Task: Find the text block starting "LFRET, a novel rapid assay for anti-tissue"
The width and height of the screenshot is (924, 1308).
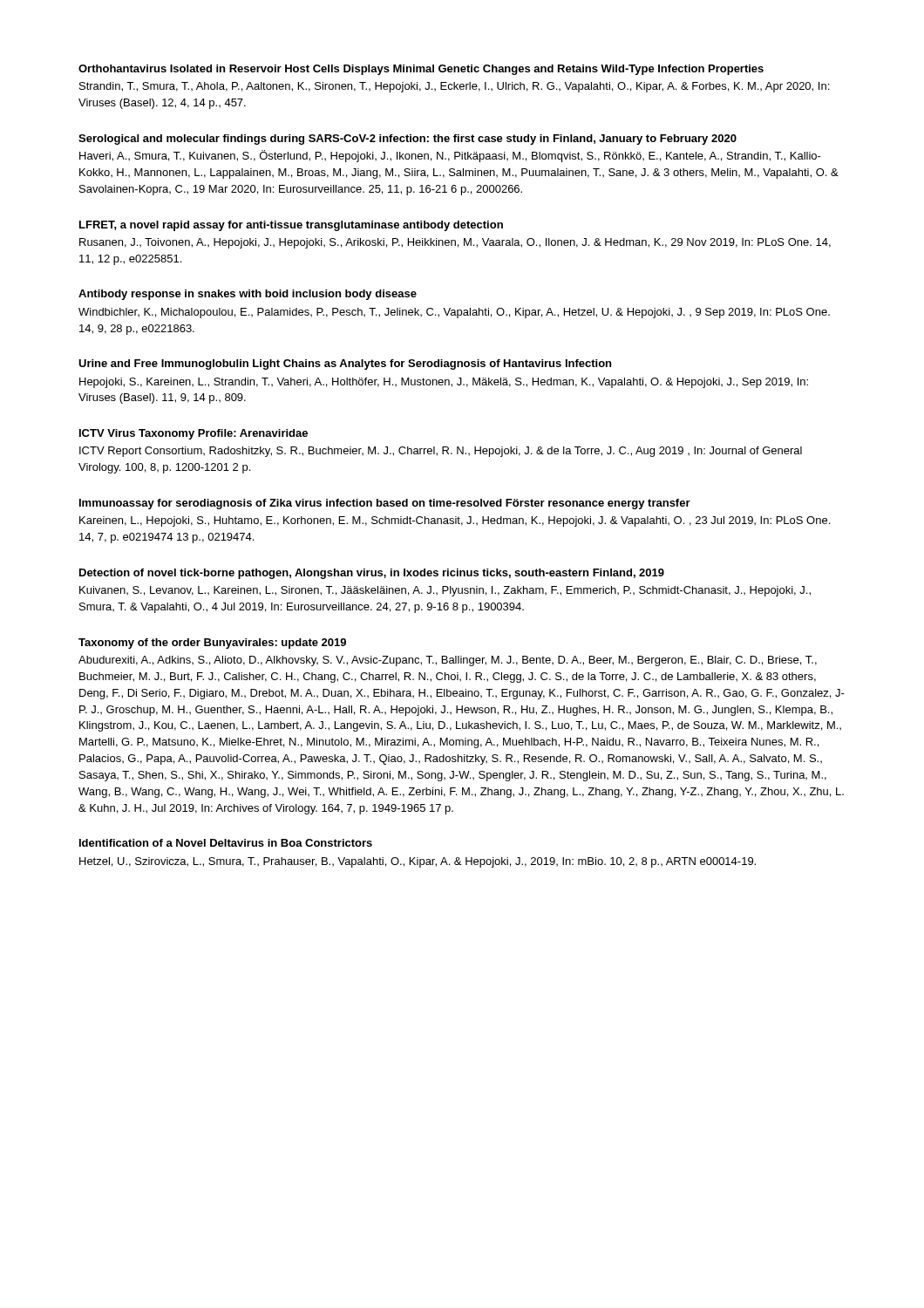Action: (462, 242)
